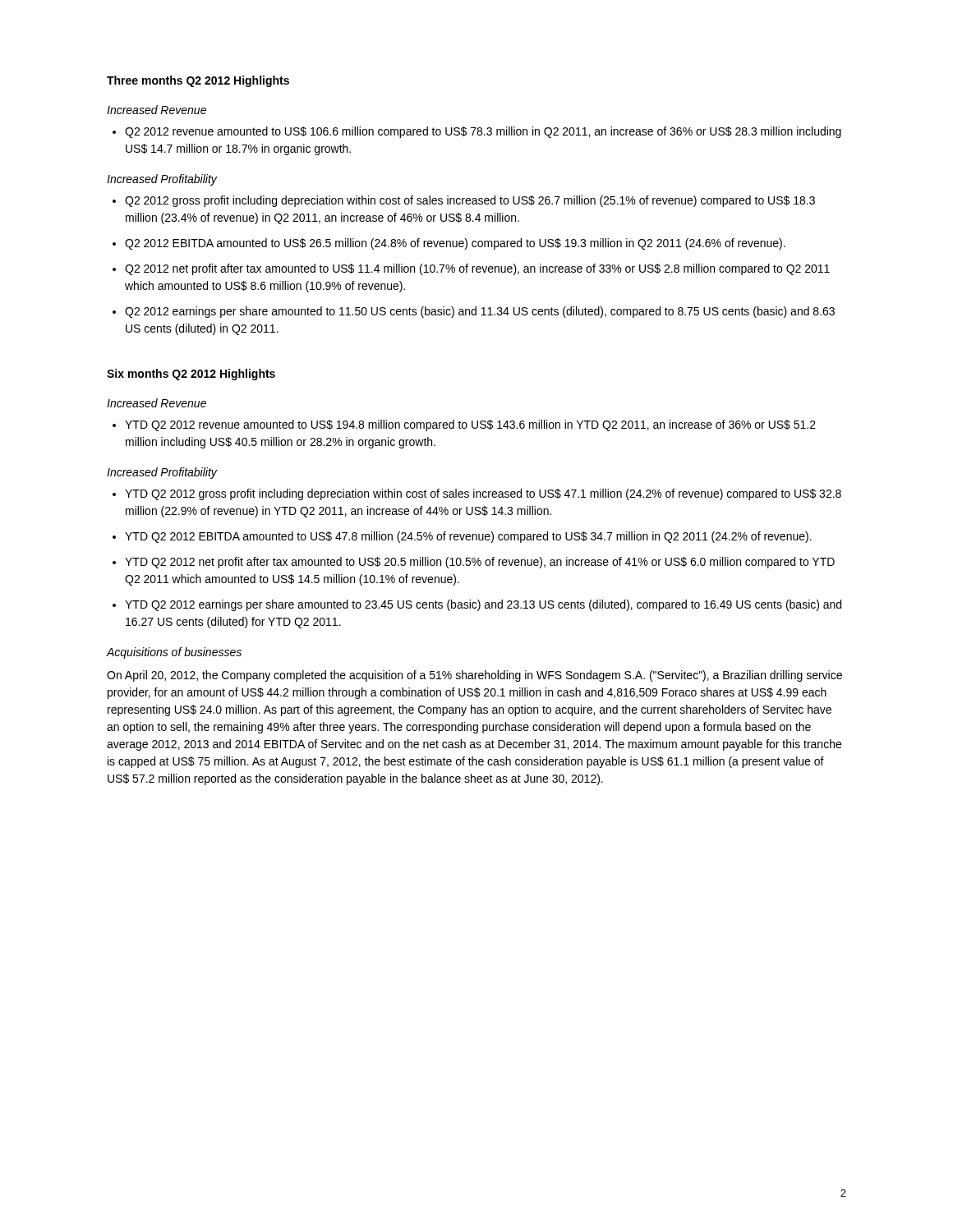Navigate to the text starting "YTD Q2 2012 earnings"

[484, 613]
